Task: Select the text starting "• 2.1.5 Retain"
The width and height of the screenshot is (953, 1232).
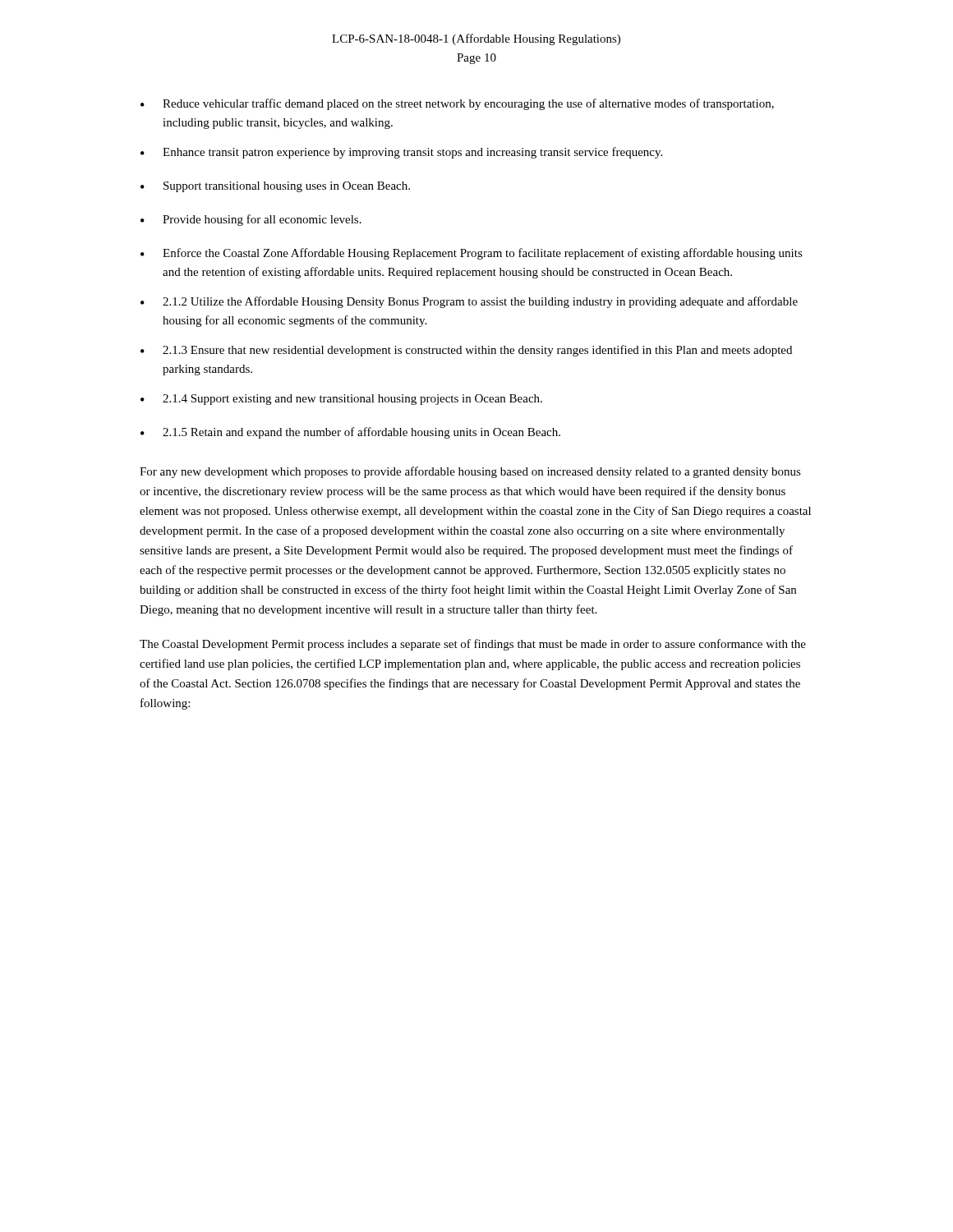Action: tap(476, 434)
